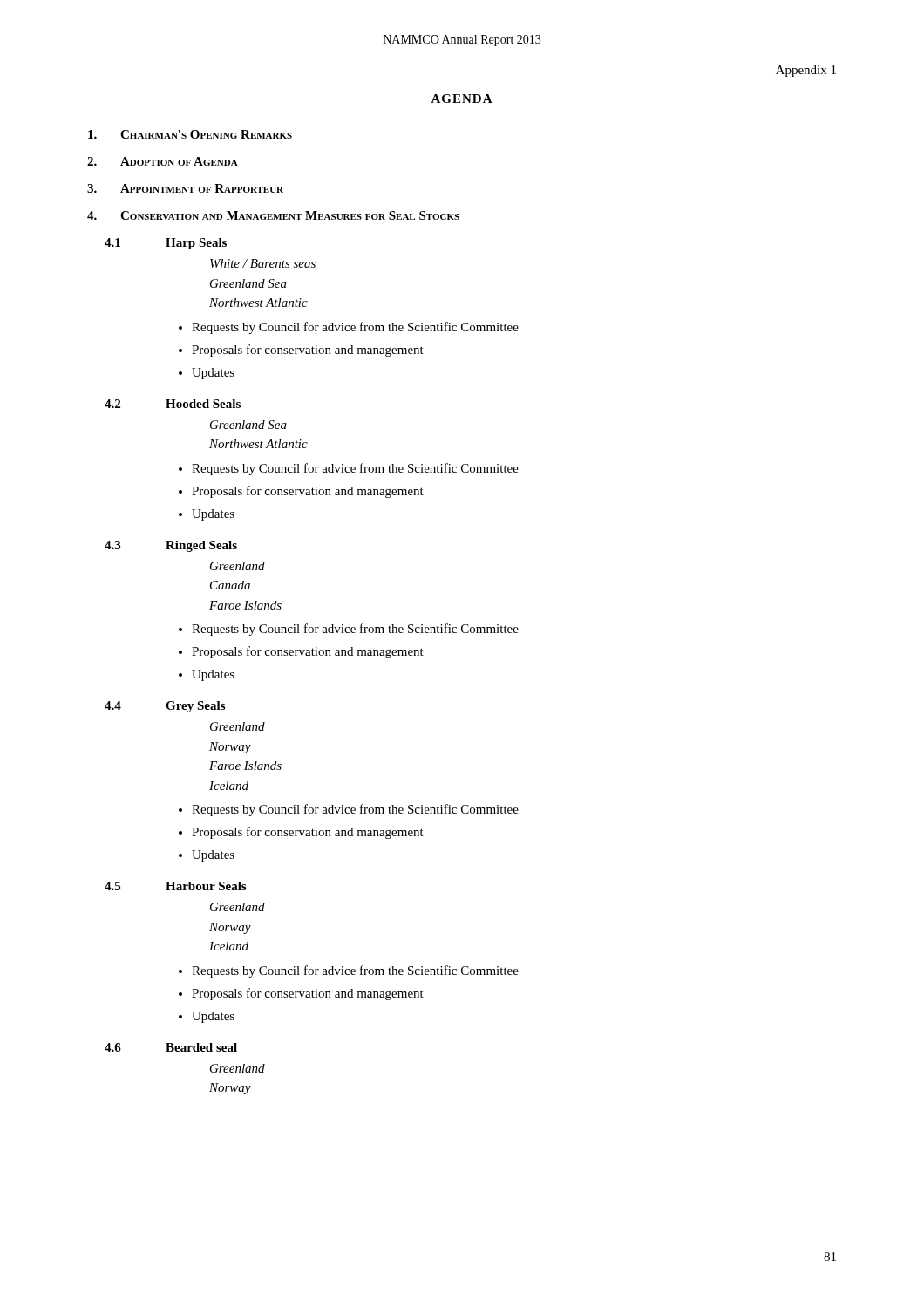This screenshot has width=924, height=1308.
Task: Point to "Chairman's Opening Remarks"
Action: [x=190, y=135]
